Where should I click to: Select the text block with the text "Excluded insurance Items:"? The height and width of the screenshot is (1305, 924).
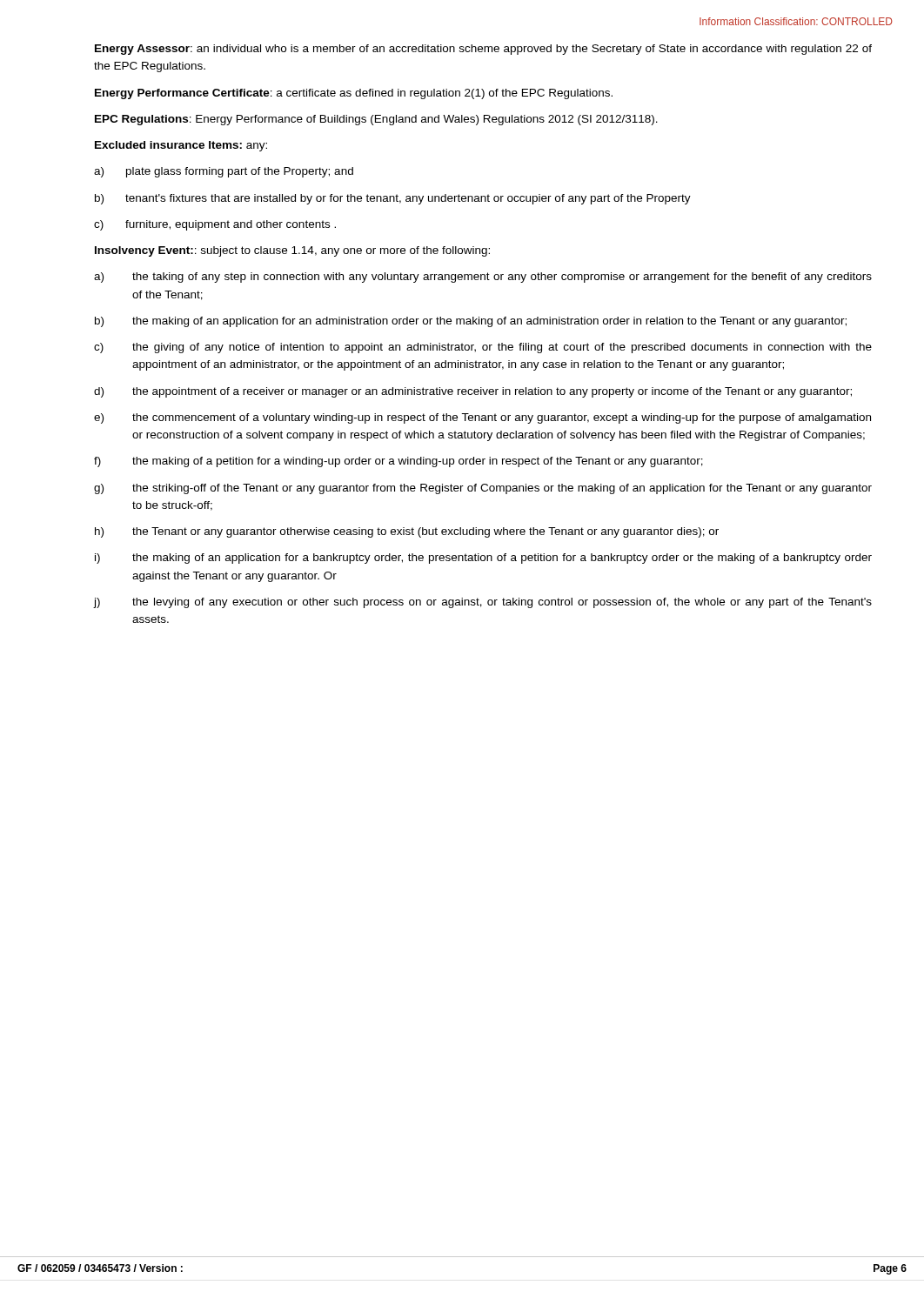[x=181, y=145]
